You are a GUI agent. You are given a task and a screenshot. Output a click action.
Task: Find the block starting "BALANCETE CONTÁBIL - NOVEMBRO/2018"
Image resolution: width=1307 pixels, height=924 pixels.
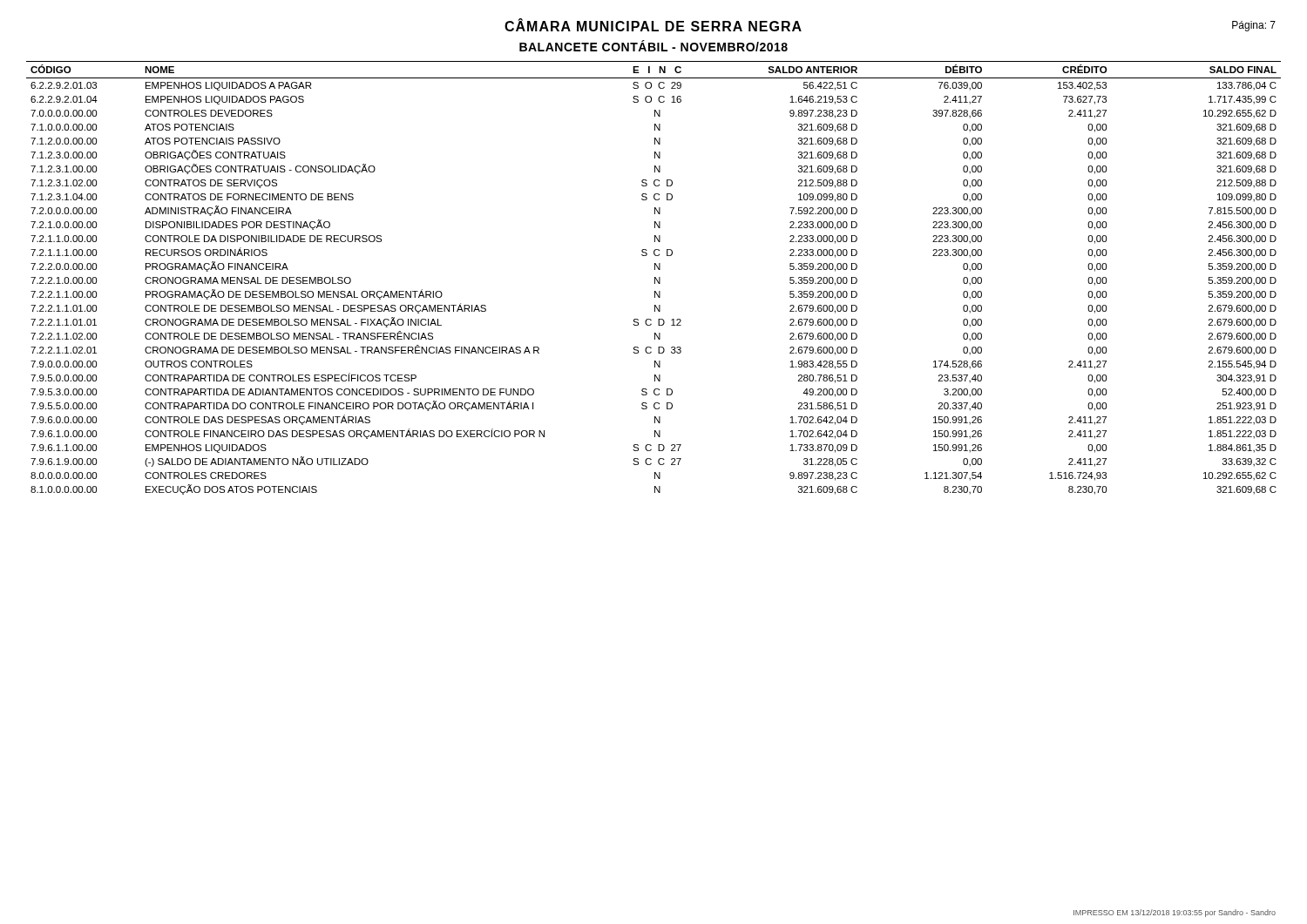pos(654,47)
